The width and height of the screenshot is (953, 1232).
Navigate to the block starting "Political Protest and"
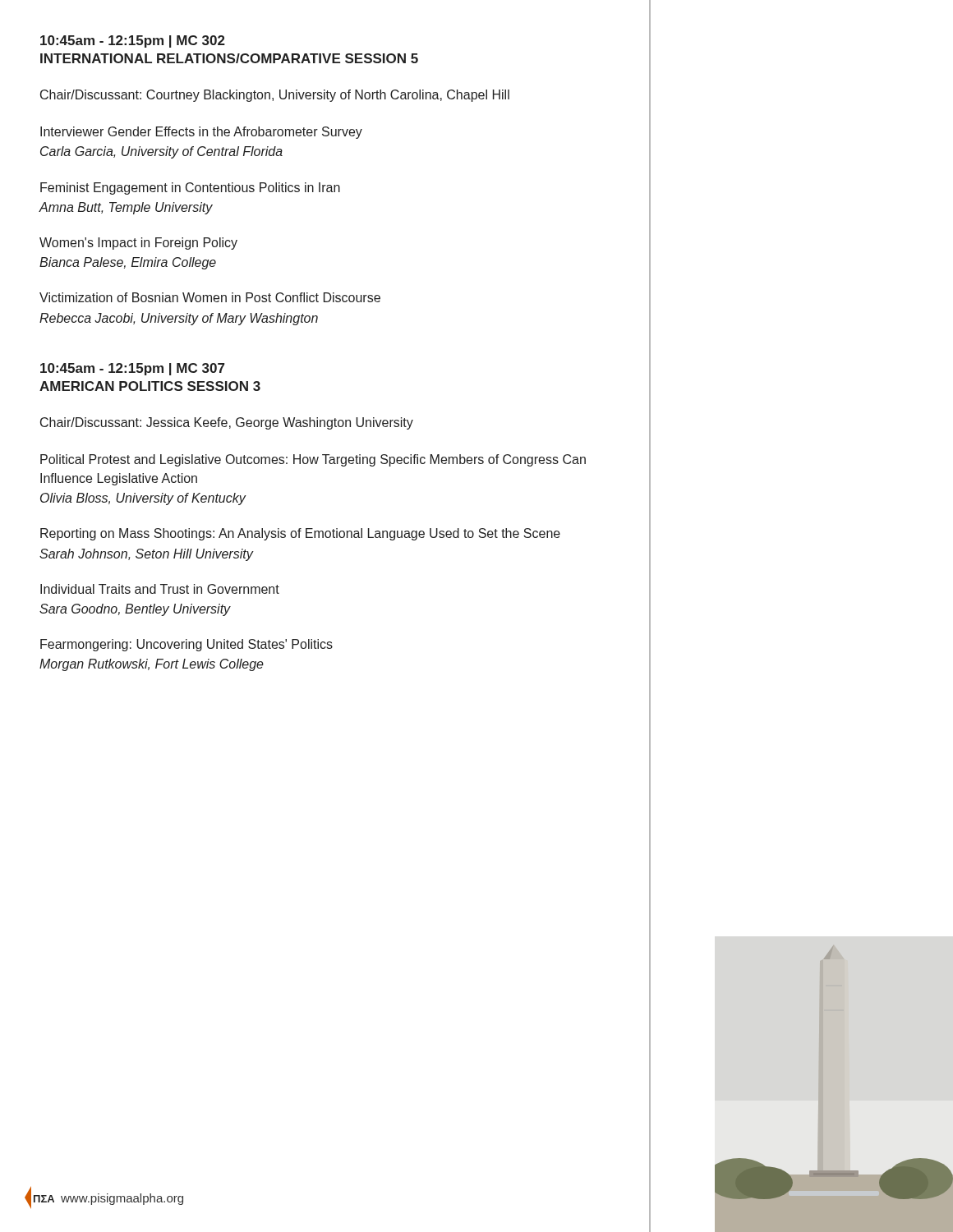point(313,460)
